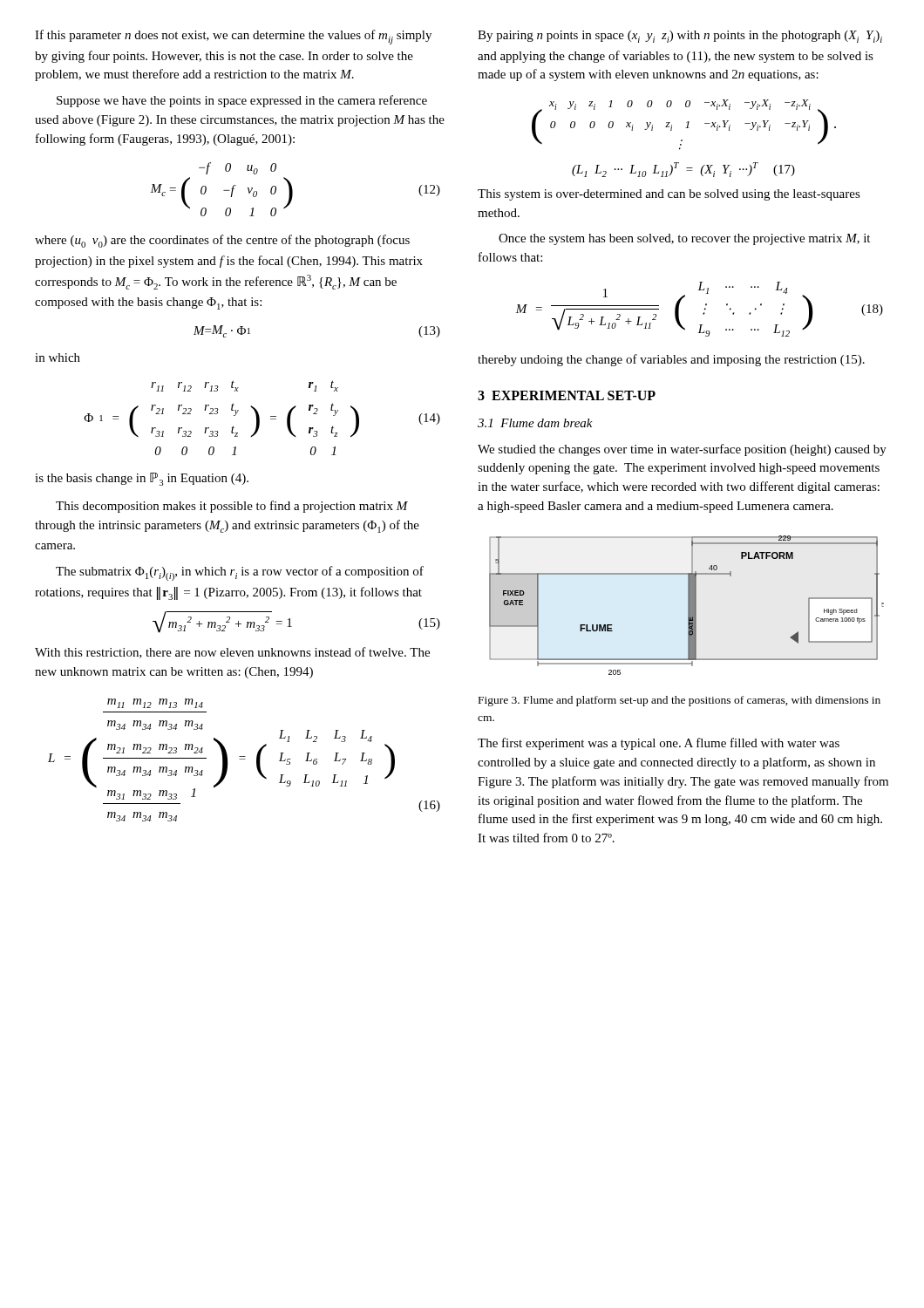Screen dimensions: 1308x924
Task: Find the passage starting "We studied the changes over time"
Action: click(683, 478)
